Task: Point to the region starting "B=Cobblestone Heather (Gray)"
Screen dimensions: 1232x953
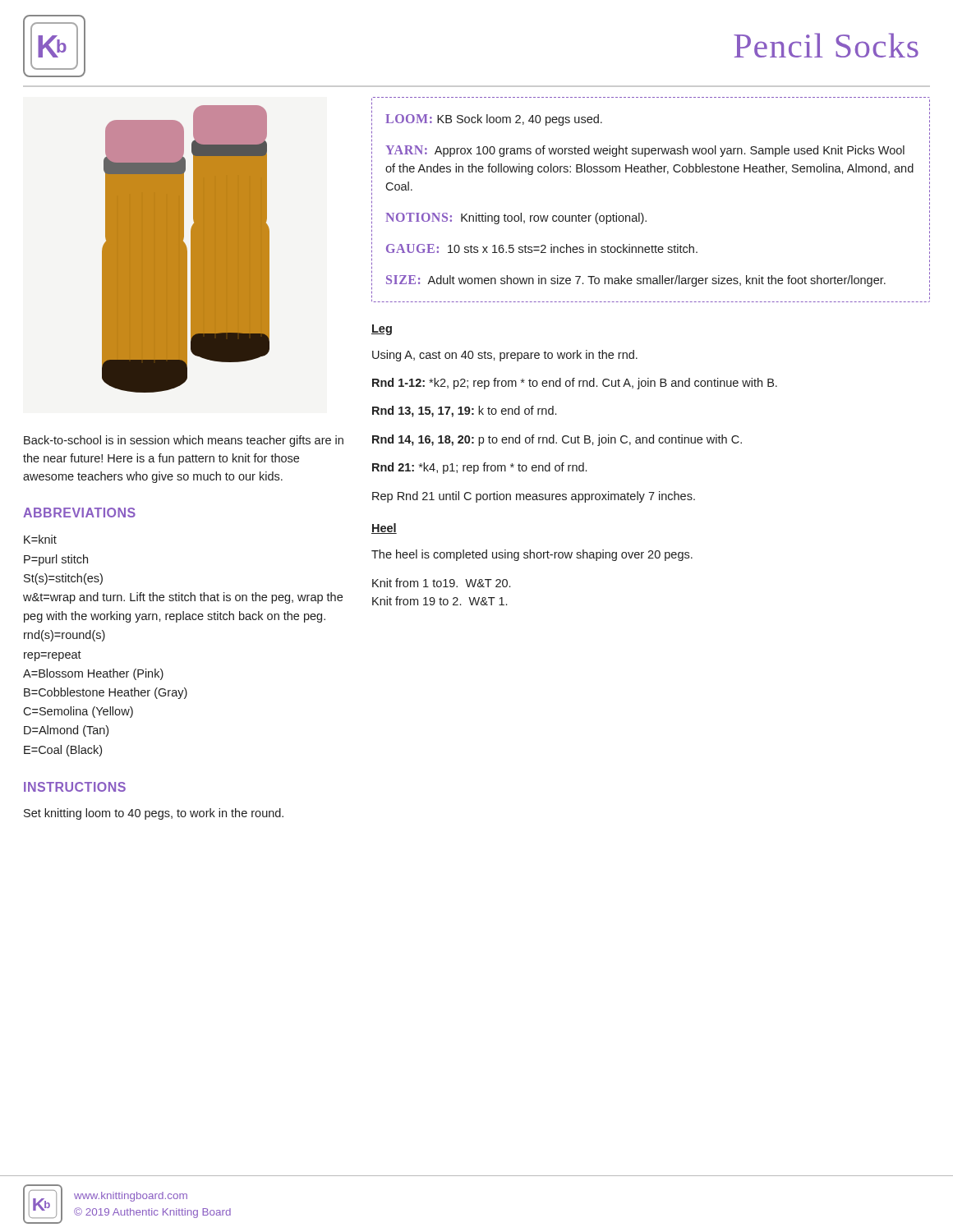Action: (x=105, y=692)
